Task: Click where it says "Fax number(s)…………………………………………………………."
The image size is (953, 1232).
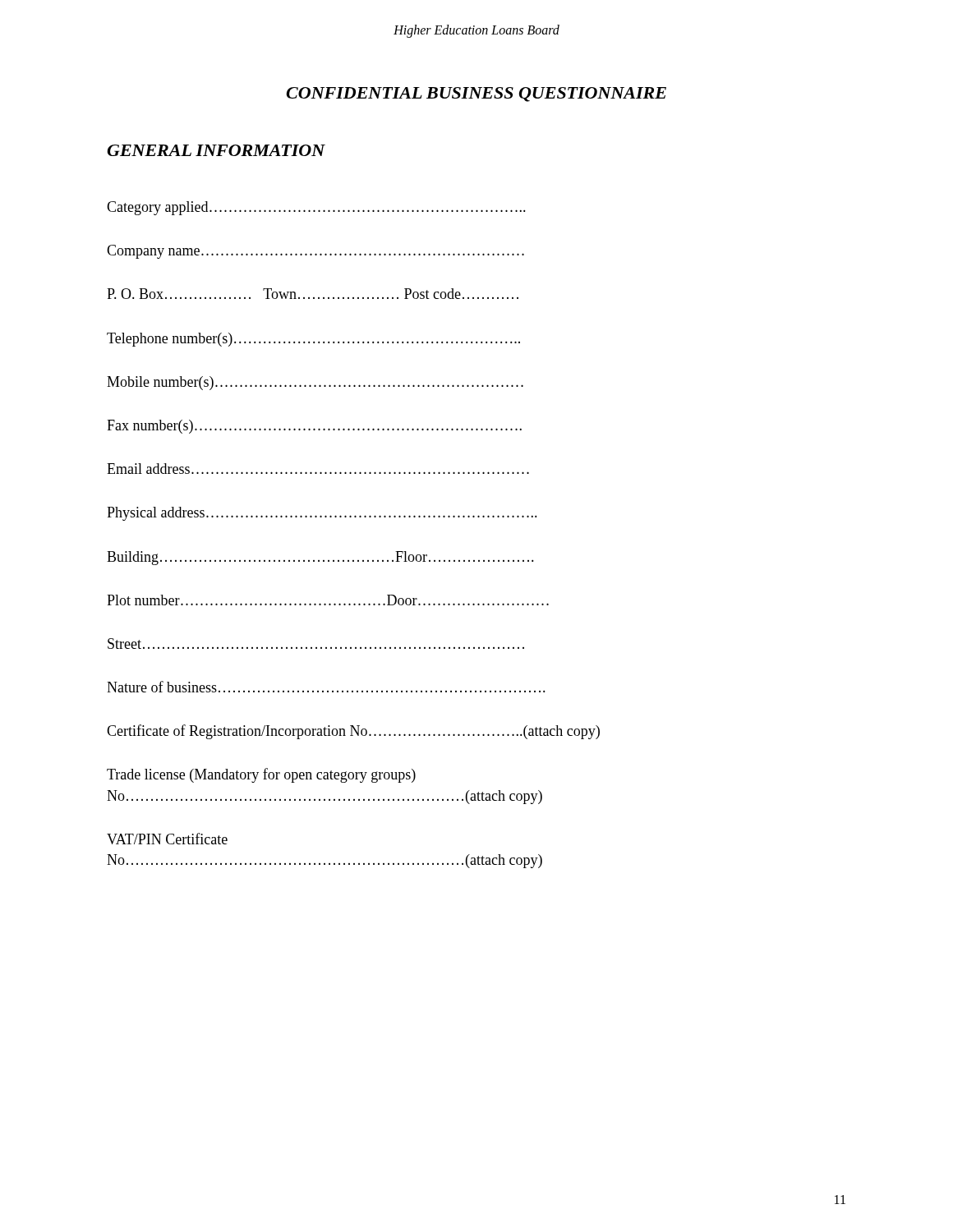Action: point(315,425)
